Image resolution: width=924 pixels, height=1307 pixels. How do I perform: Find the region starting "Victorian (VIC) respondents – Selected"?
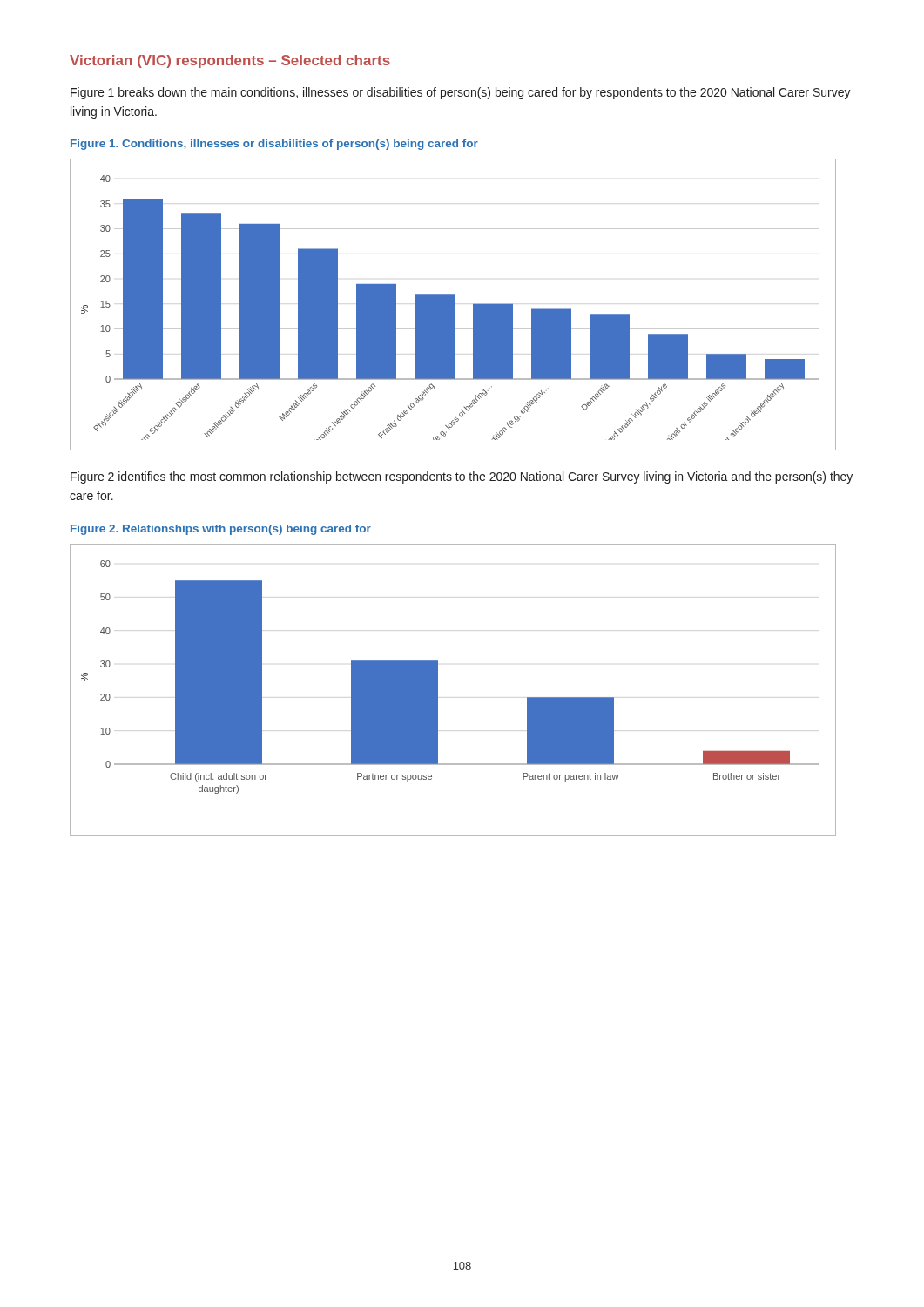tap(230, 61)
